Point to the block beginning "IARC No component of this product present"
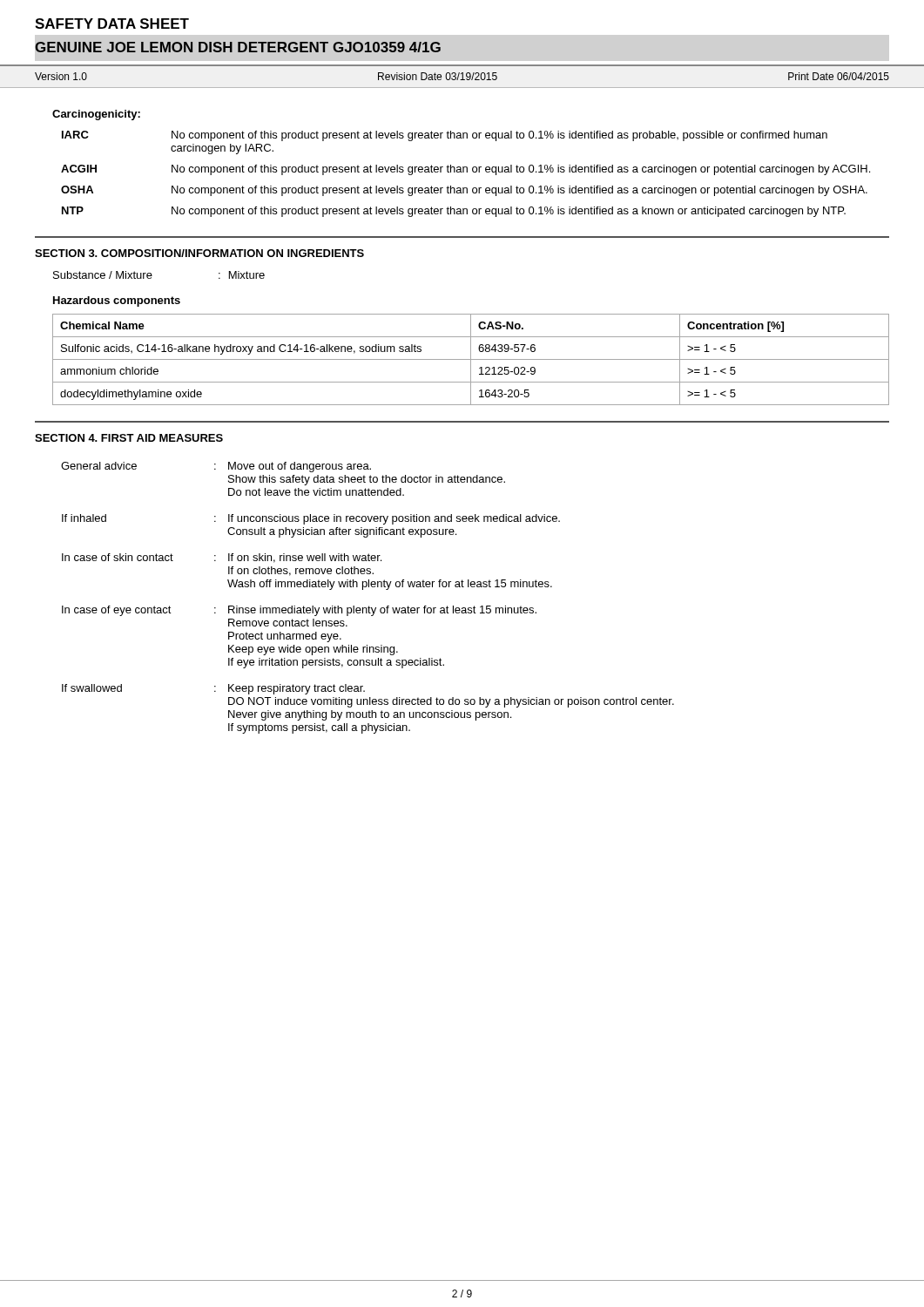 [462, 142]
